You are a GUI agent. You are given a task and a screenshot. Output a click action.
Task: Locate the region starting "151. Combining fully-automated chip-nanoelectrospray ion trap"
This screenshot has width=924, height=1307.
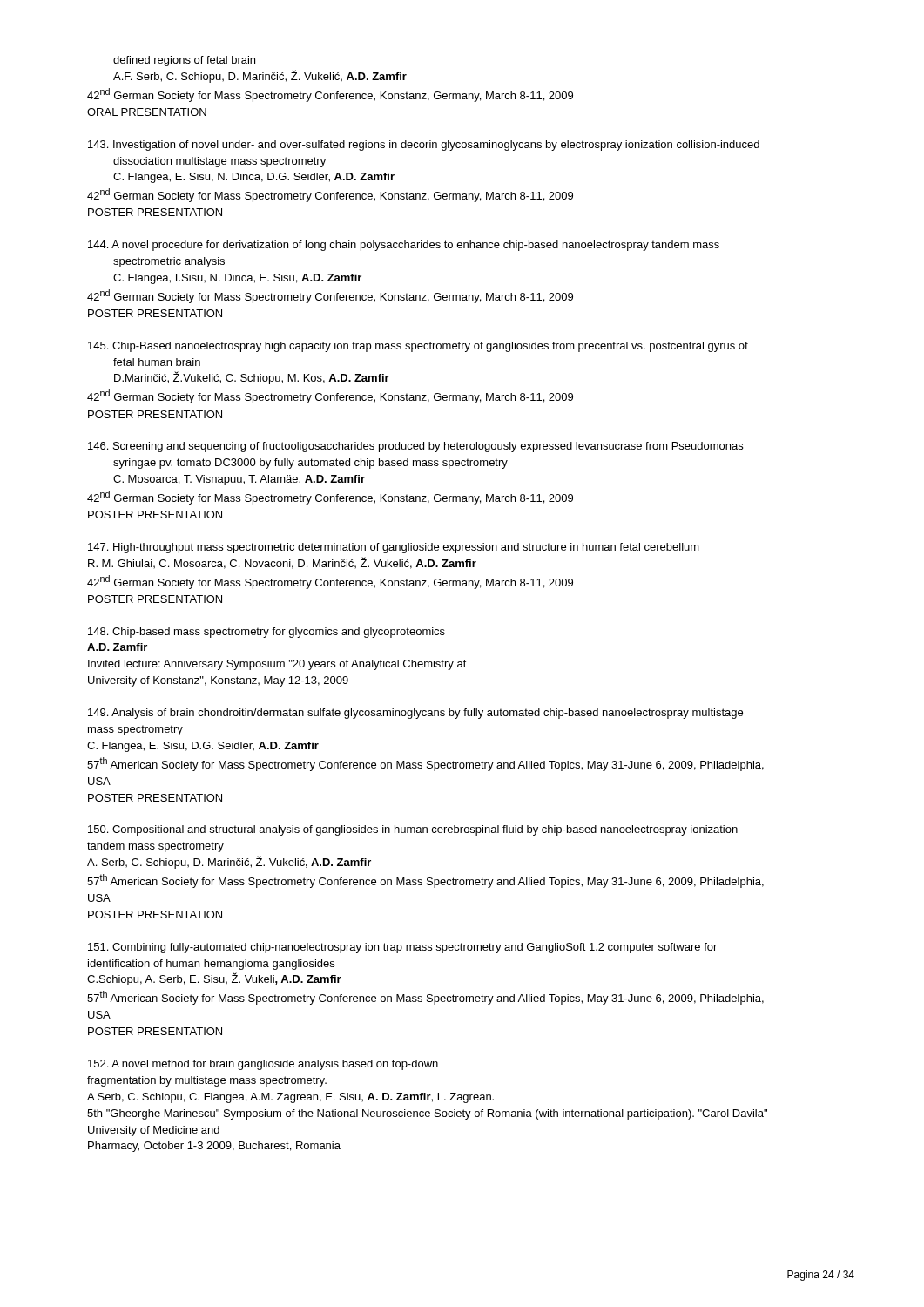471,990
